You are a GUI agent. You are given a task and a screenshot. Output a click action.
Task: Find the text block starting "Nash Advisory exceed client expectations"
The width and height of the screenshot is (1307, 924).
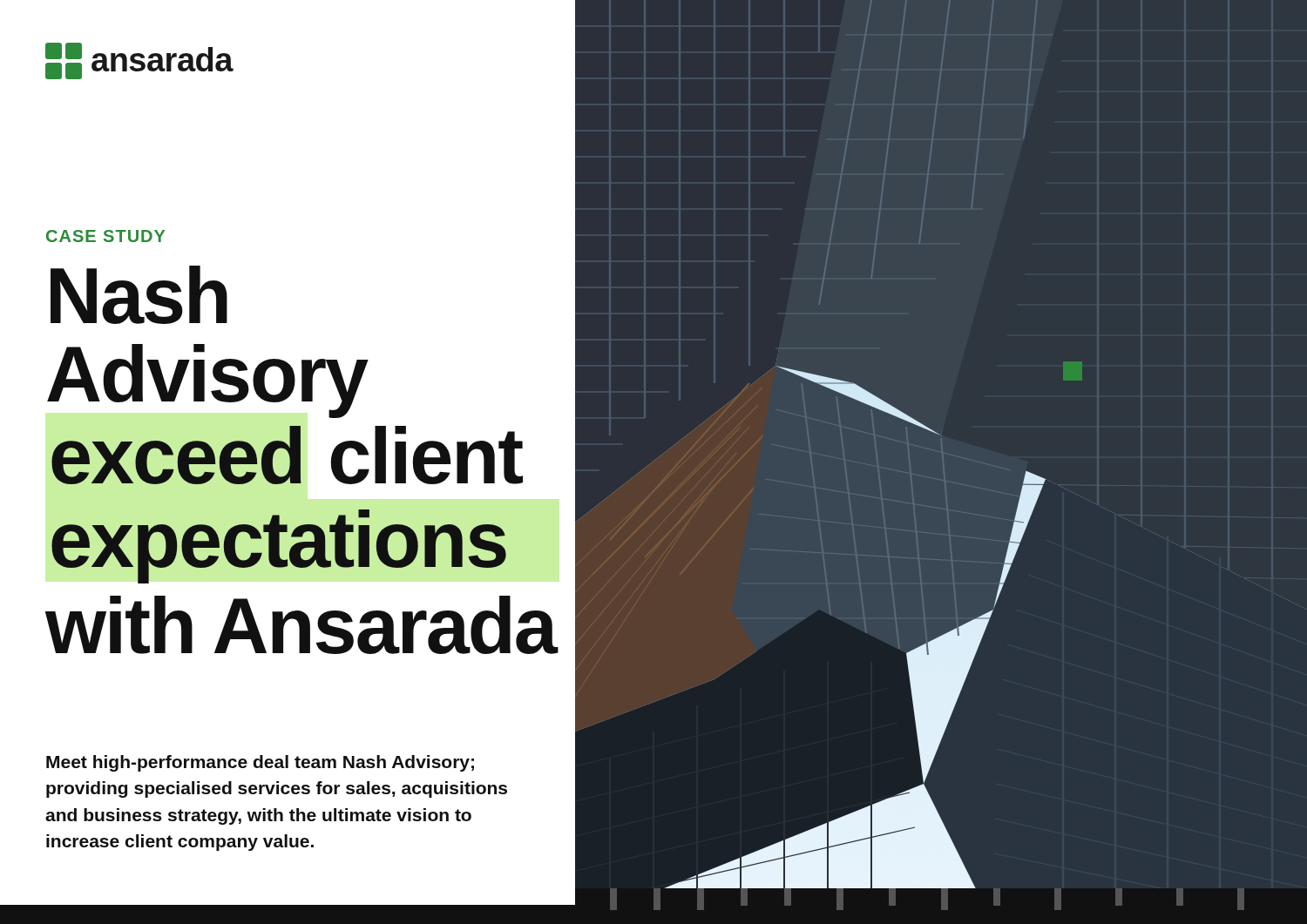click(x=302, y=462)
